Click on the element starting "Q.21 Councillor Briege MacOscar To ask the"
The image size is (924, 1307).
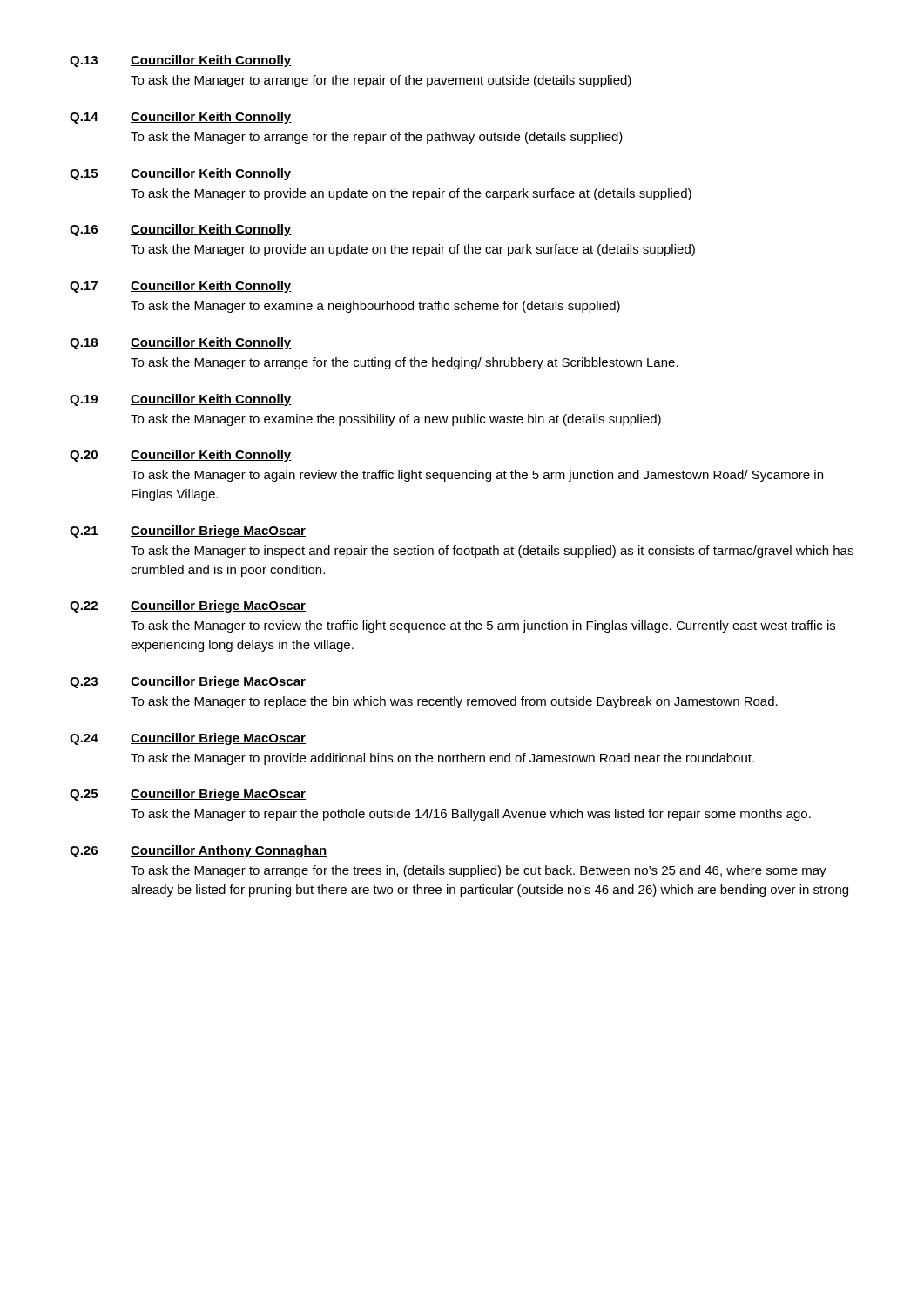(x=462, y=551)
